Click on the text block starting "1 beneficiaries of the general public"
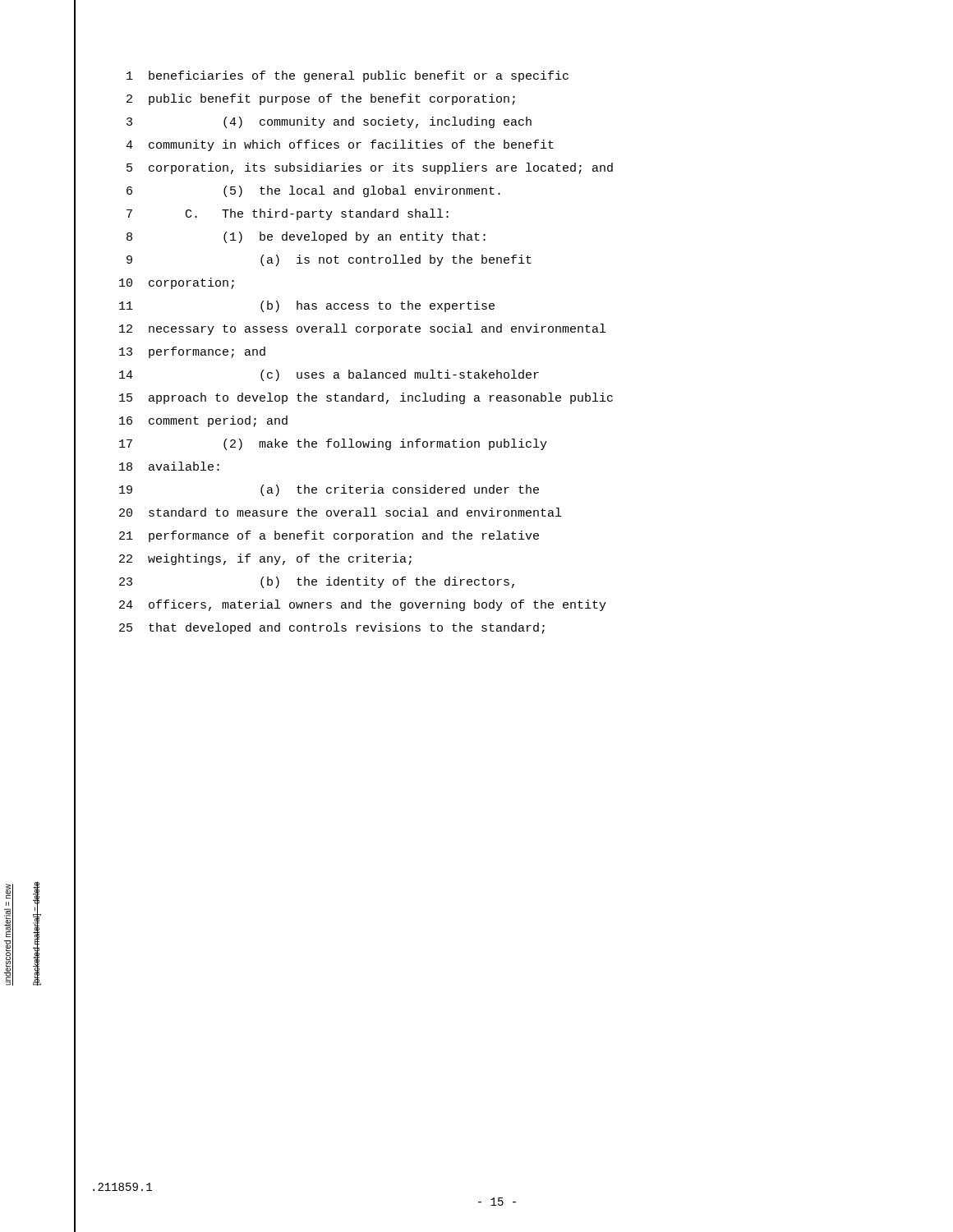Screen dimensions: 1232x953 tap(497, 77)
